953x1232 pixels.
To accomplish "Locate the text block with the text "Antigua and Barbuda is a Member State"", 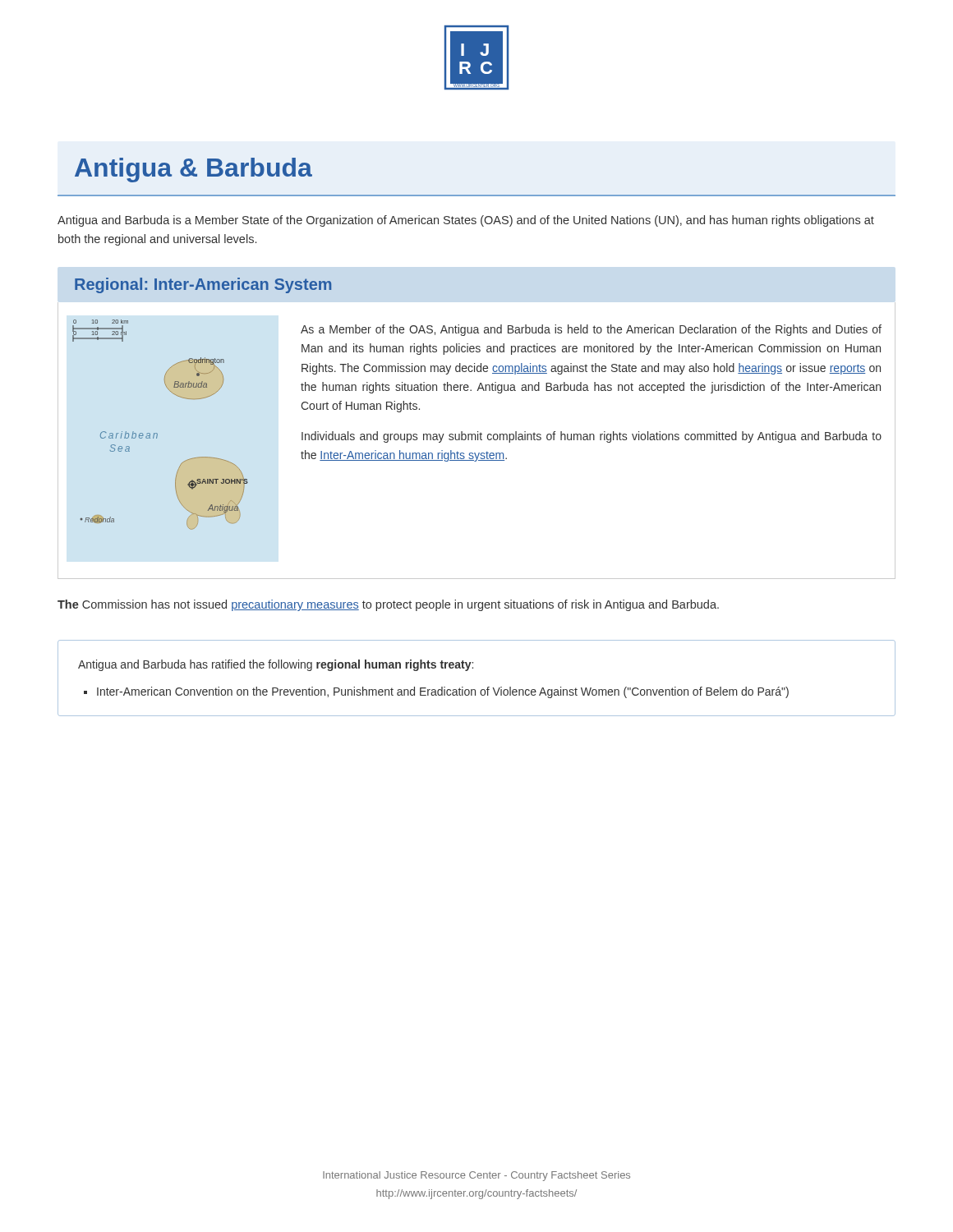I will pos(466,230).
